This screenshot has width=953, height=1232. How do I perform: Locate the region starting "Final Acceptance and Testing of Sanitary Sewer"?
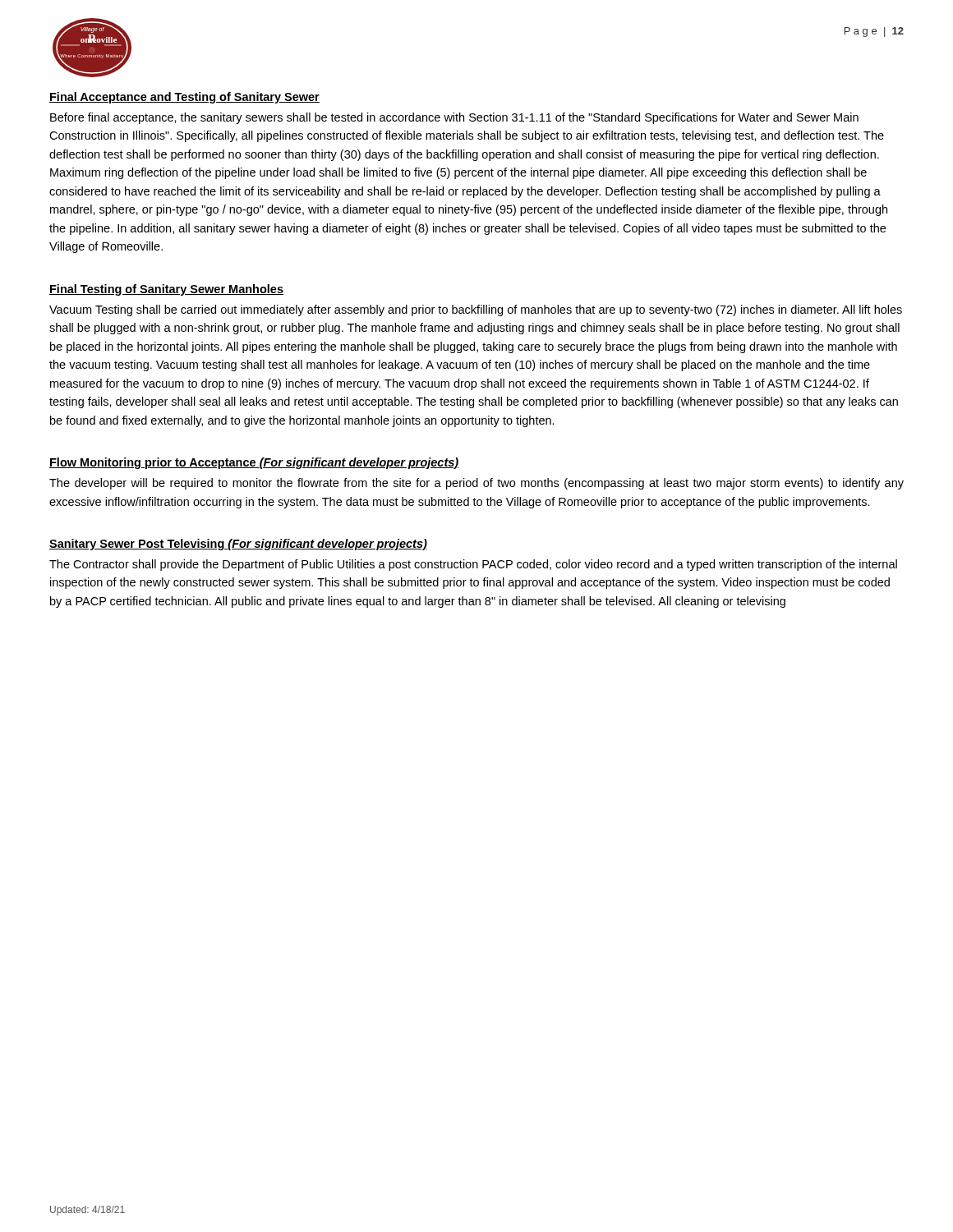coord(184,97)
